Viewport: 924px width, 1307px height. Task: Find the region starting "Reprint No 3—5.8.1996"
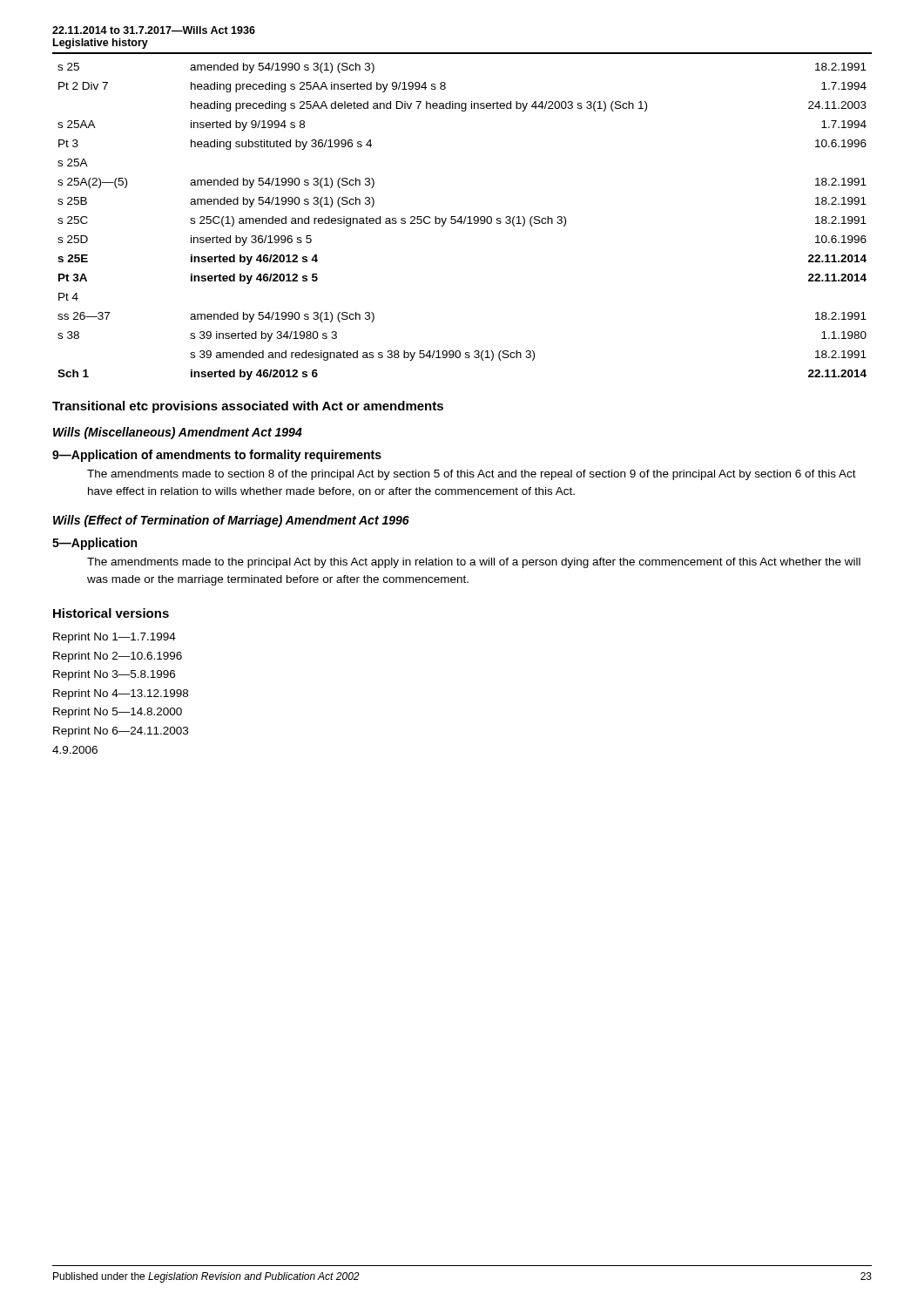tap(114, 674)
